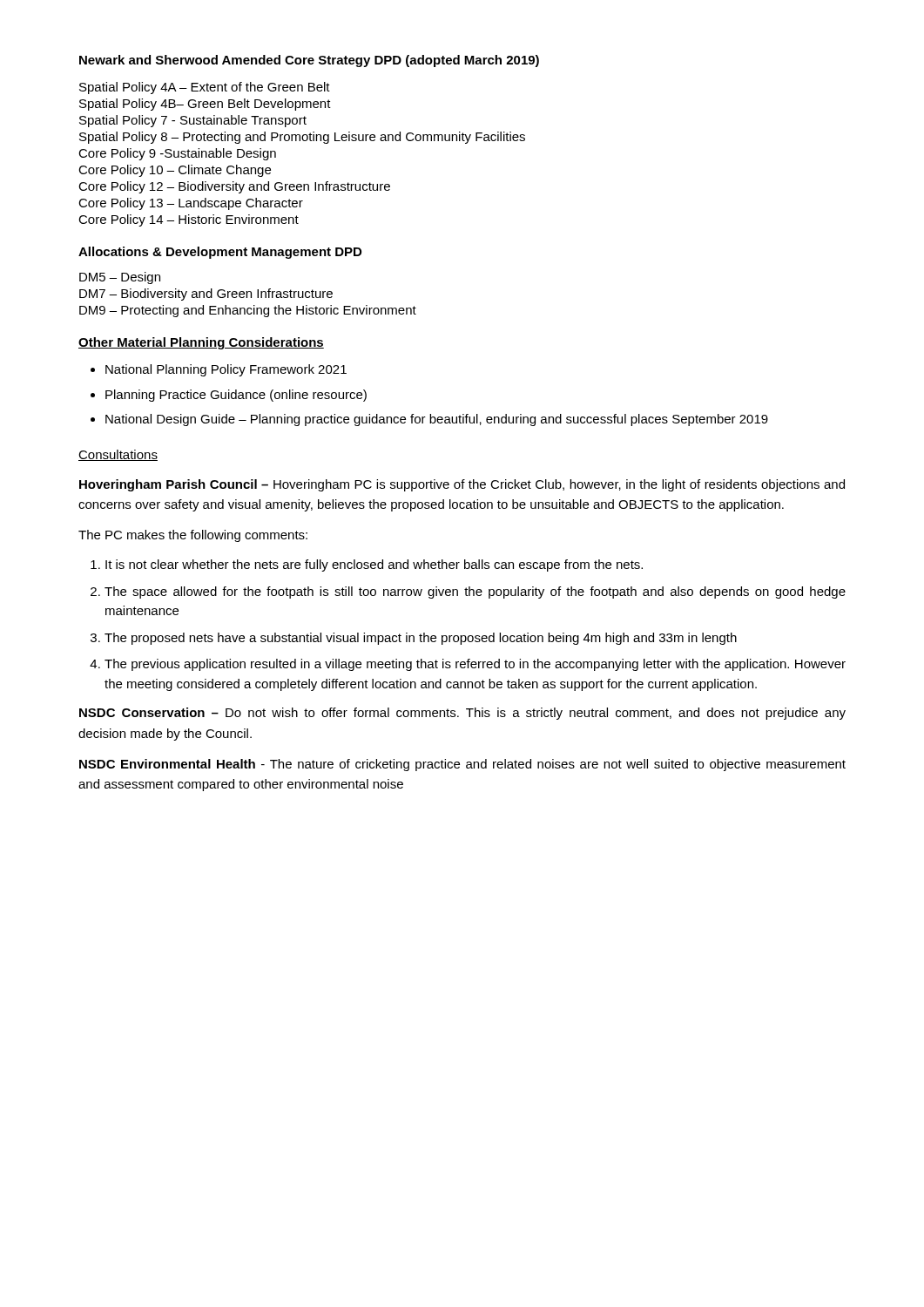Find the block on this page that starts "The space allowed for"
Image resolution: width=924 pixels, height=1307 pixels.
pyautogui.click(x=475, y=601)
